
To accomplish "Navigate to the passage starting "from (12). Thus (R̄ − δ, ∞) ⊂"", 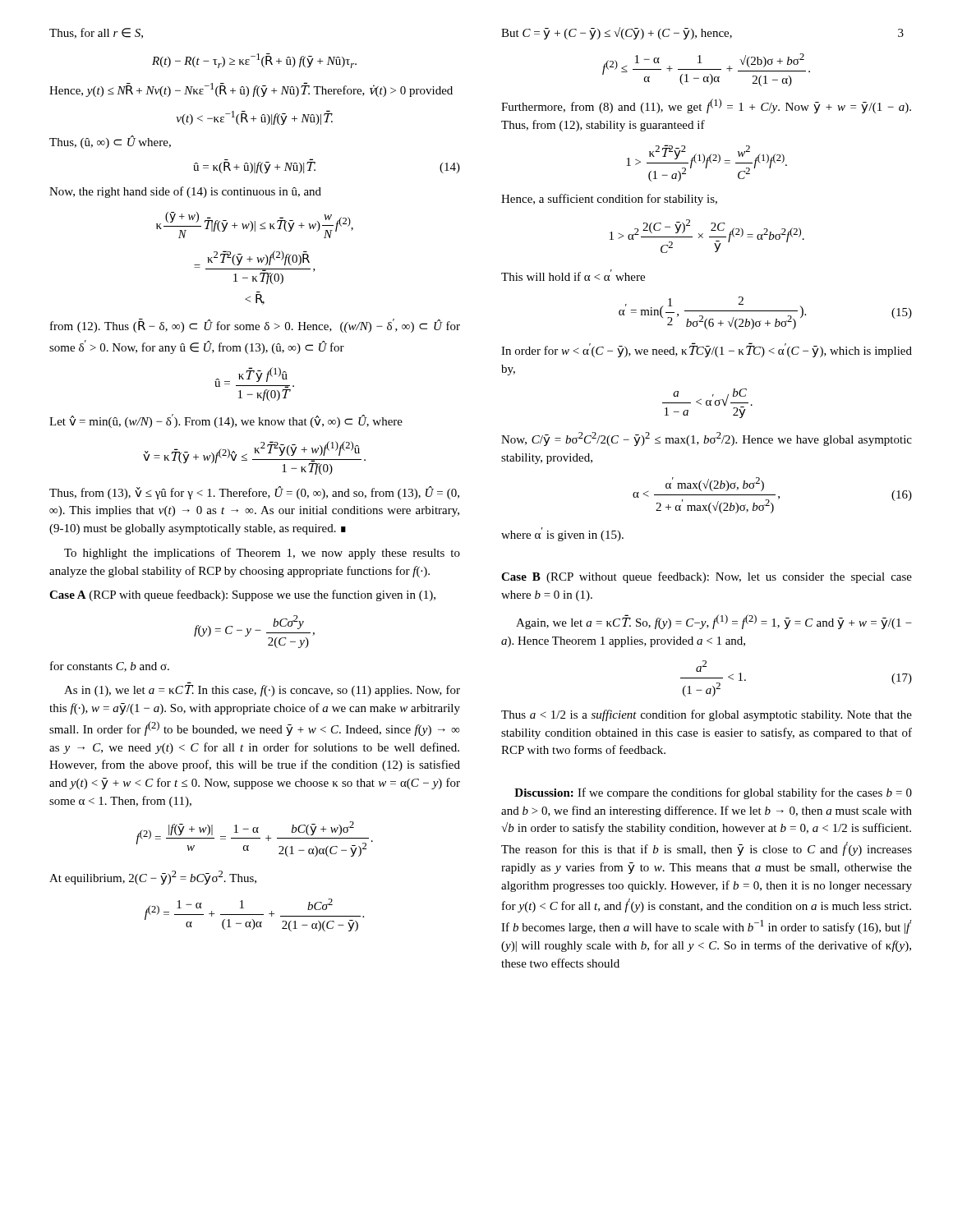I will click(255, 336).
